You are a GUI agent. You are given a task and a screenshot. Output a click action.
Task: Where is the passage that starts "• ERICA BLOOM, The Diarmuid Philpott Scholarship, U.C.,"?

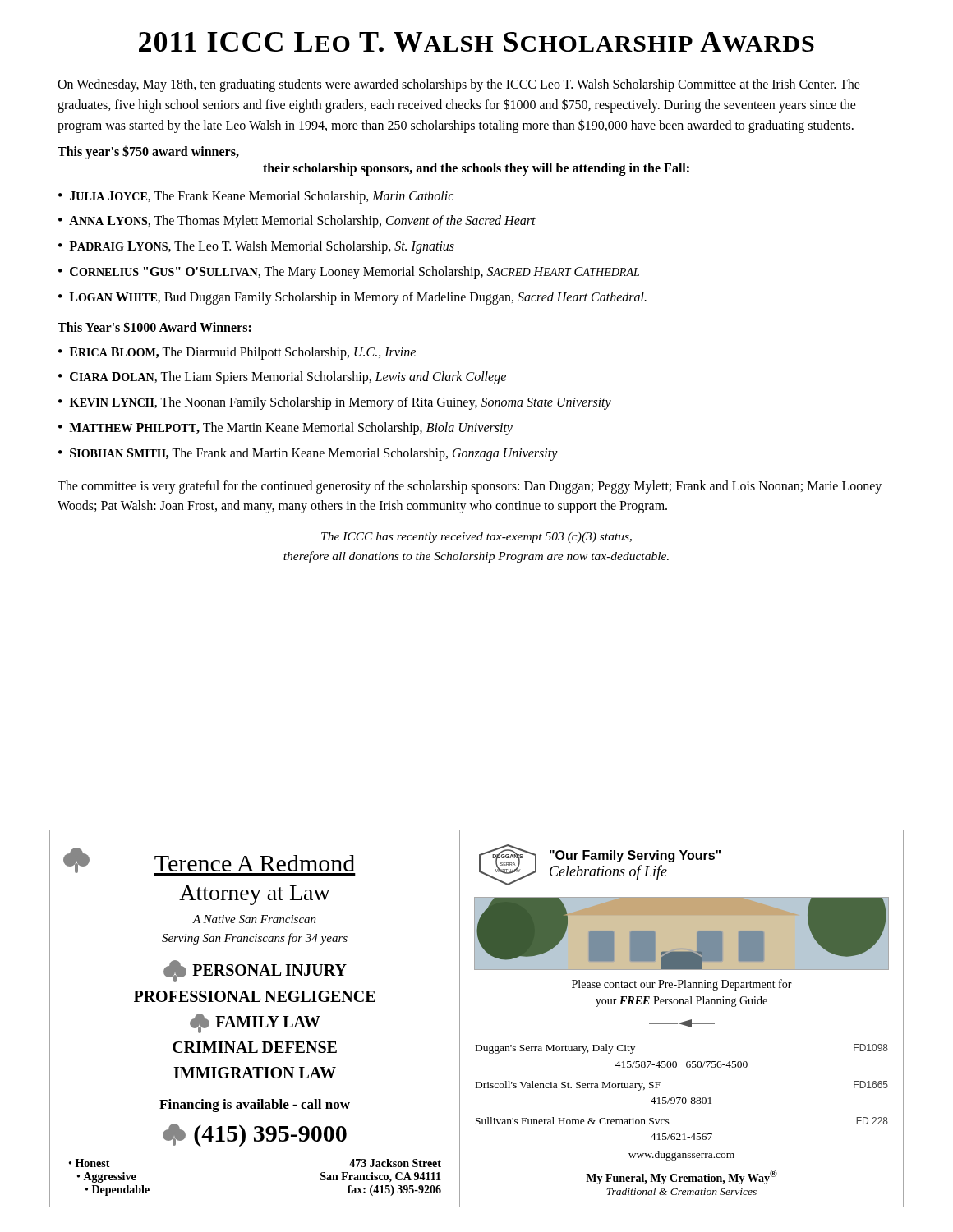pos(237,351)
